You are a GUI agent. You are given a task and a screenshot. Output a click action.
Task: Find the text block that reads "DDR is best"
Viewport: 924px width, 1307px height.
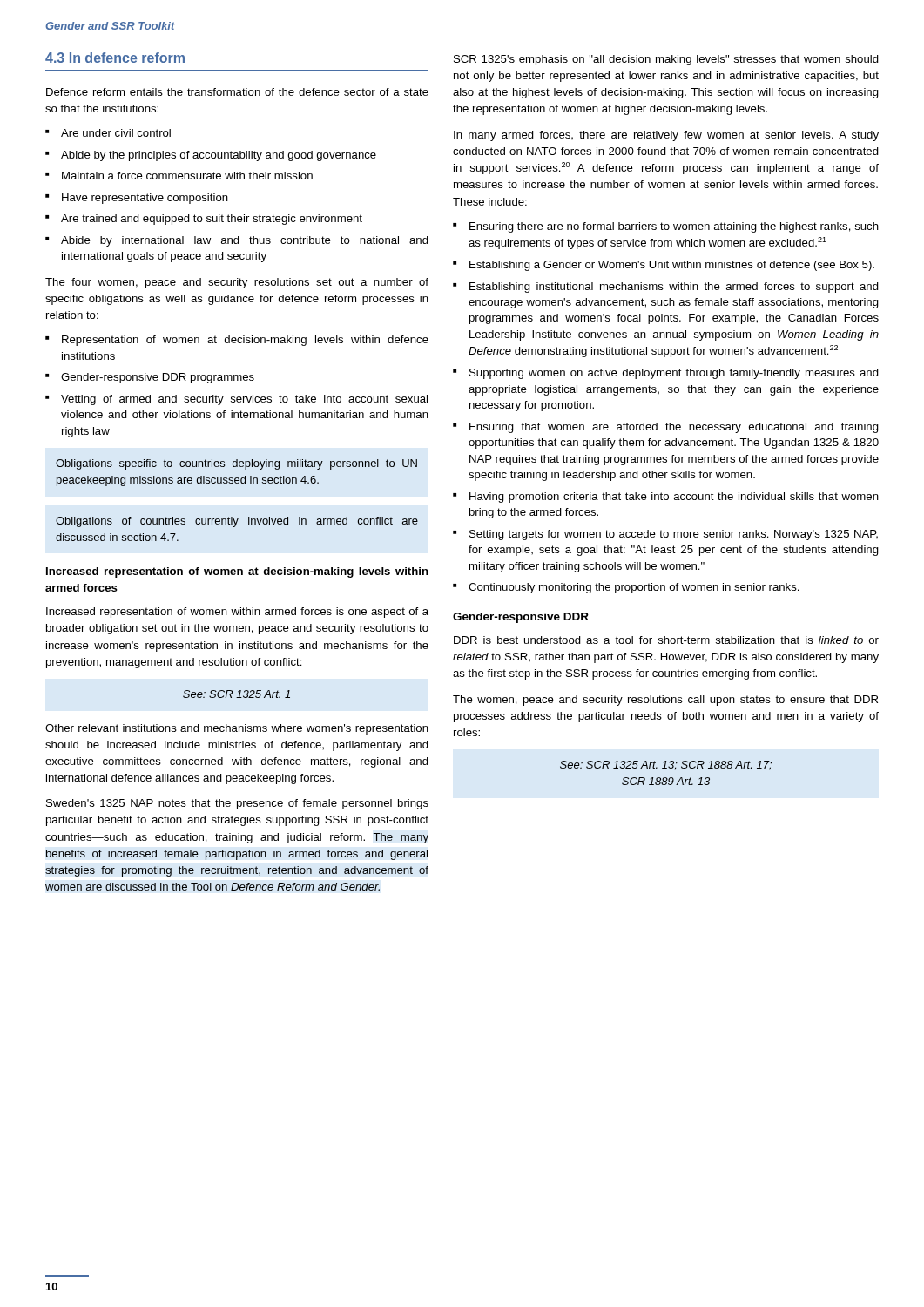(666, 657)
